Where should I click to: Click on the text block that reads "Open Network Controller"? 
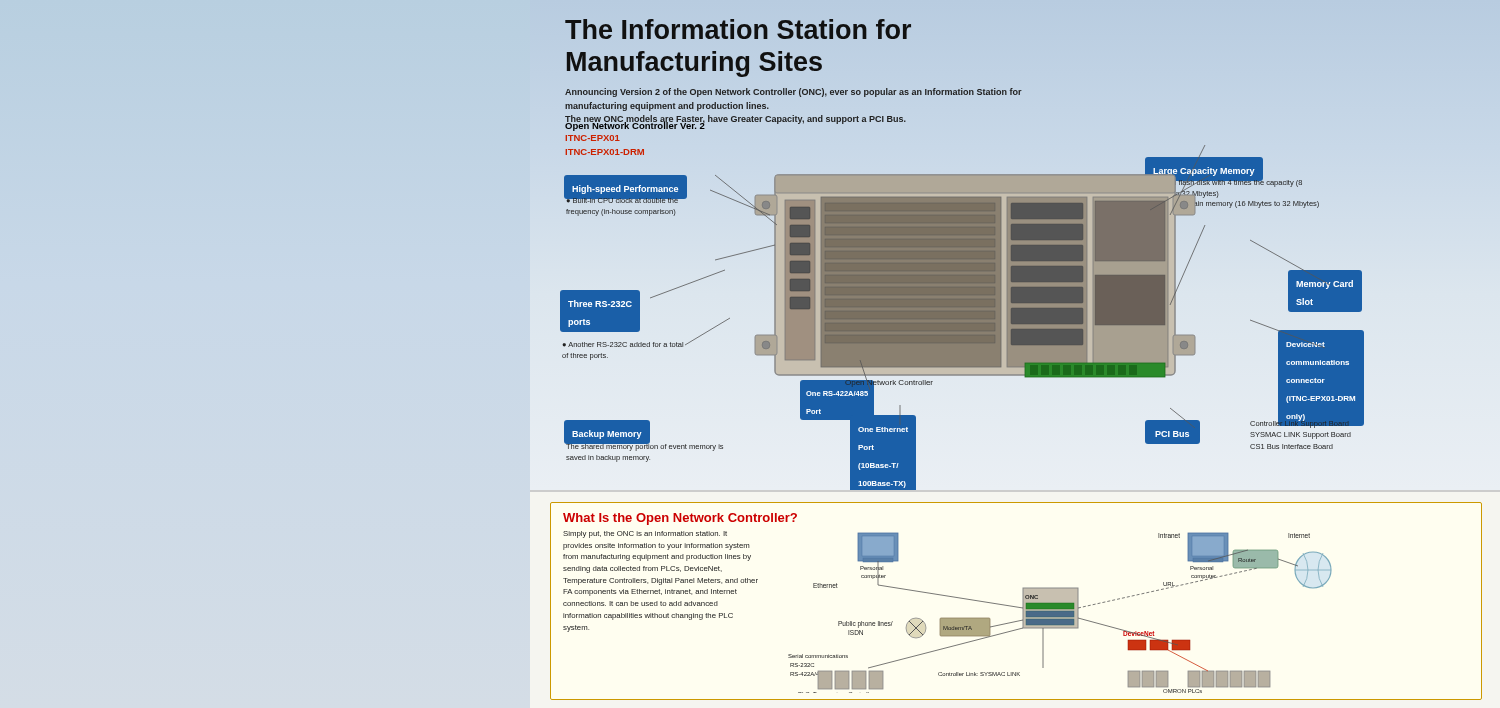(655, 140)
